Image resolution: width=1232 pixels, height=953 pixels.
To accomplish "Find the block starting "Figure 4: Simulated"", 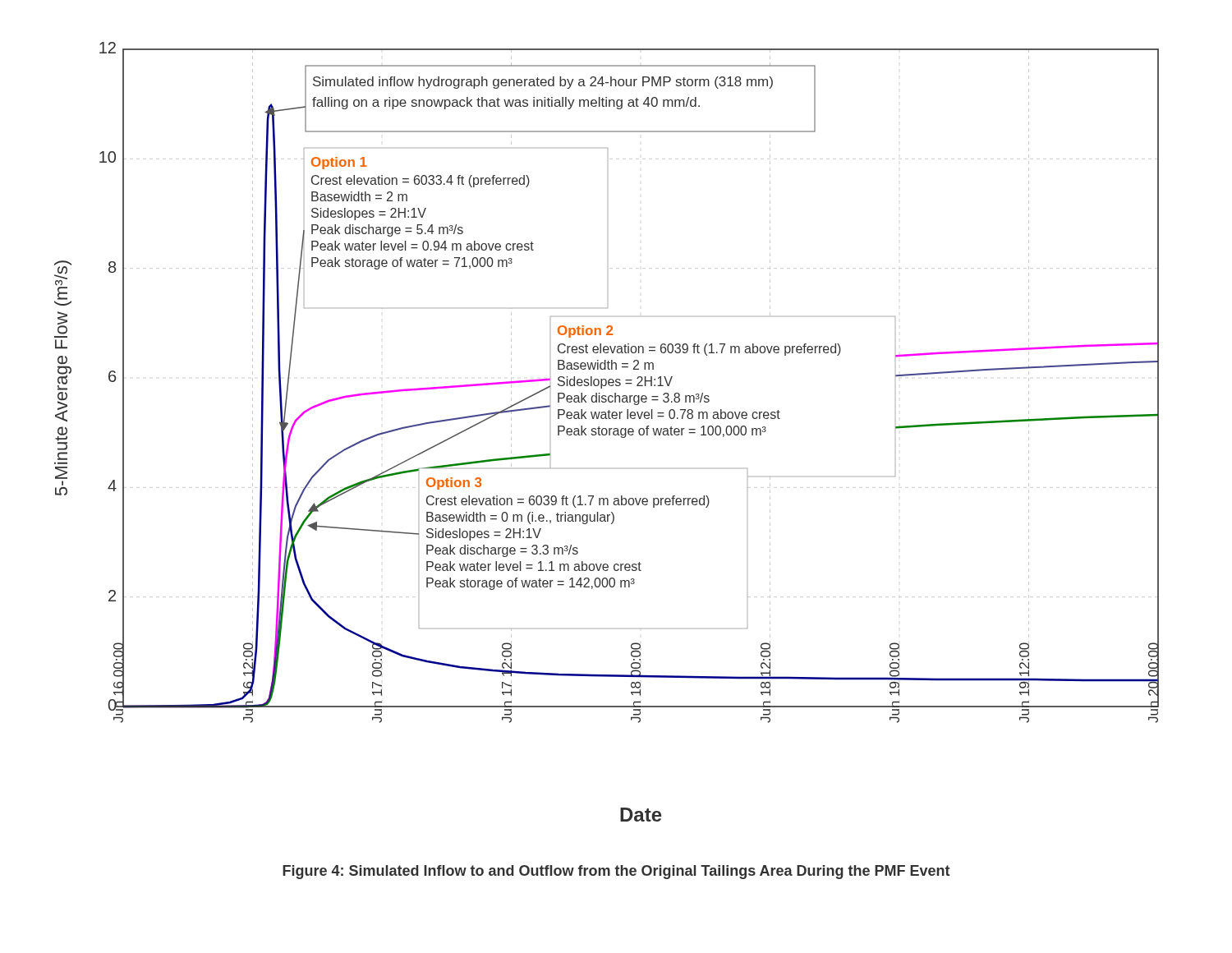I will pos(616,871).
